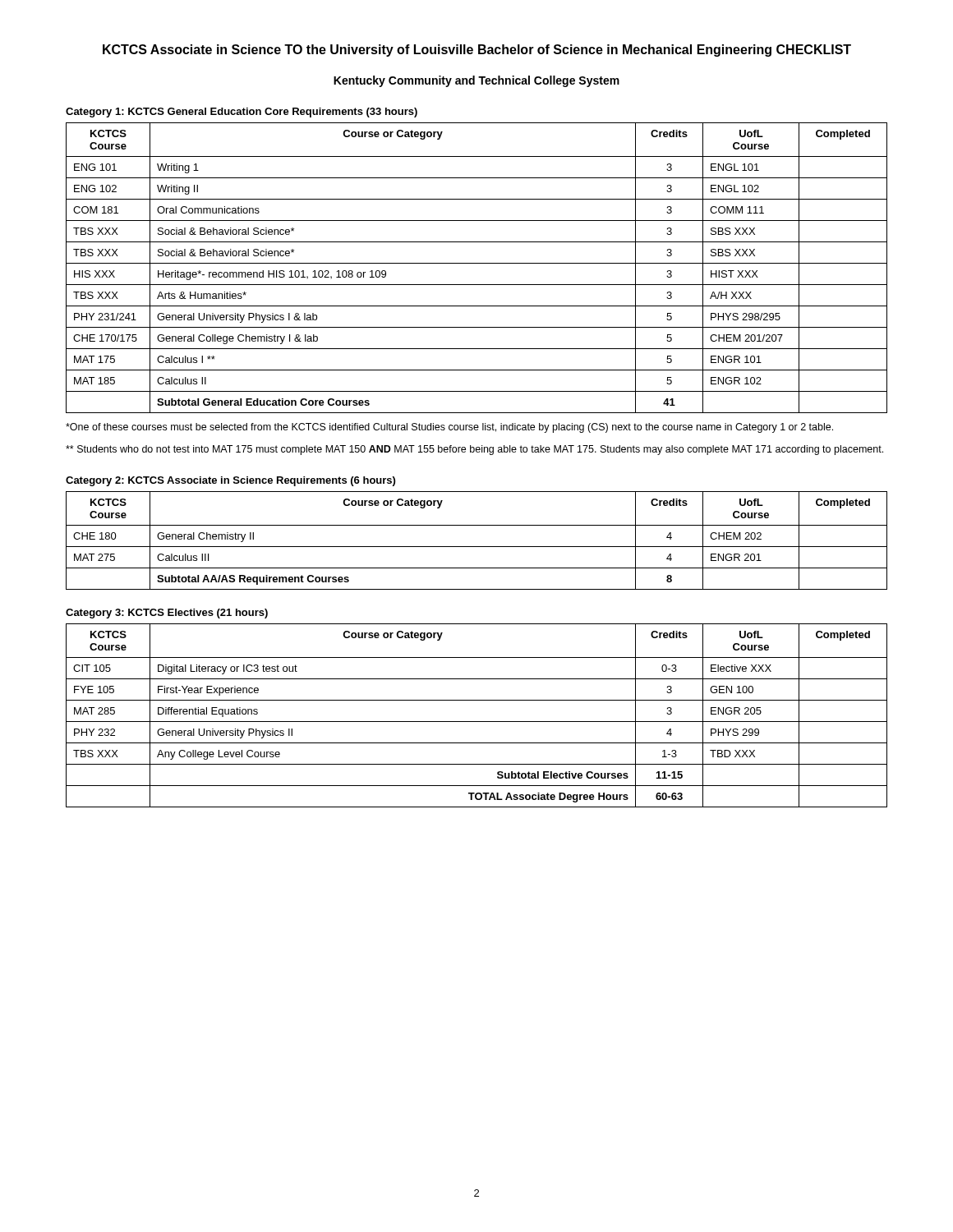Find the element starting "One of these courses must"
This screenshot has height=1232, width=953.
coord(450,427)
